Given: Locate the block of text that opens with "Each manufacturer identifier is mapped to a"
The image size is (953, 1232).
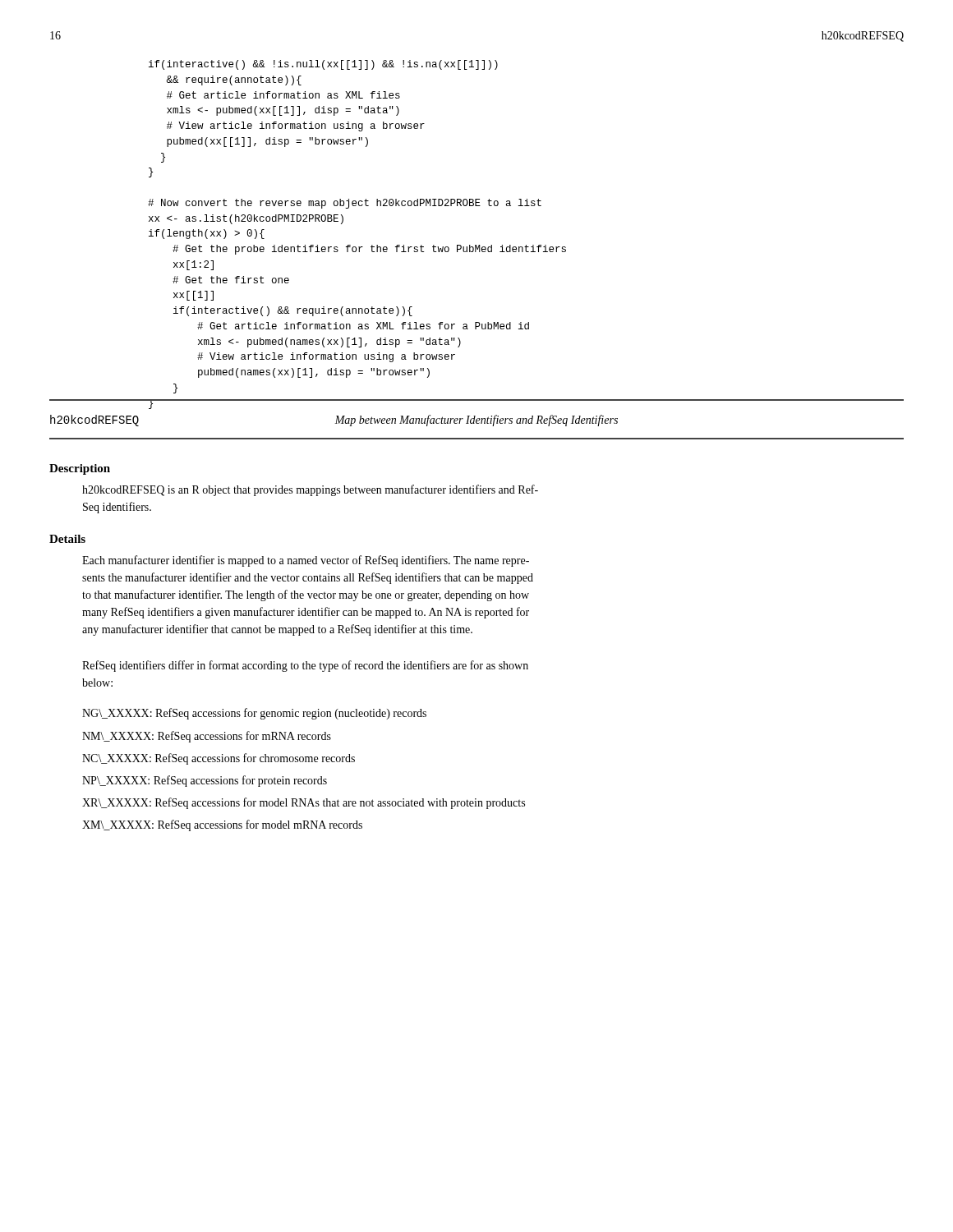Looking at the screenshot, I should click(x=308, y=595).
